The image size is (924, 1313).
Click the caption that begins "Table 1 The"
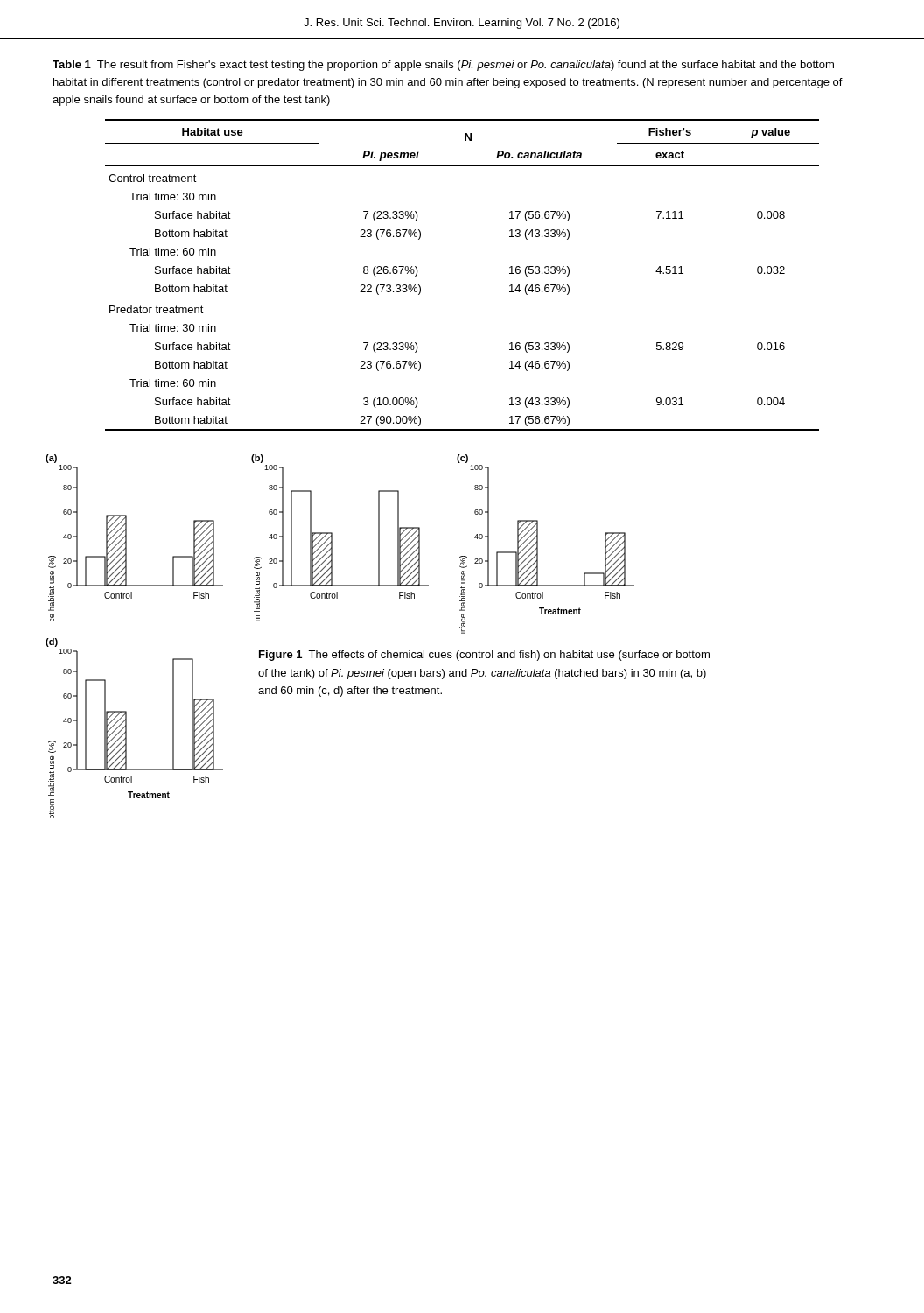click(x=447, y=82)
